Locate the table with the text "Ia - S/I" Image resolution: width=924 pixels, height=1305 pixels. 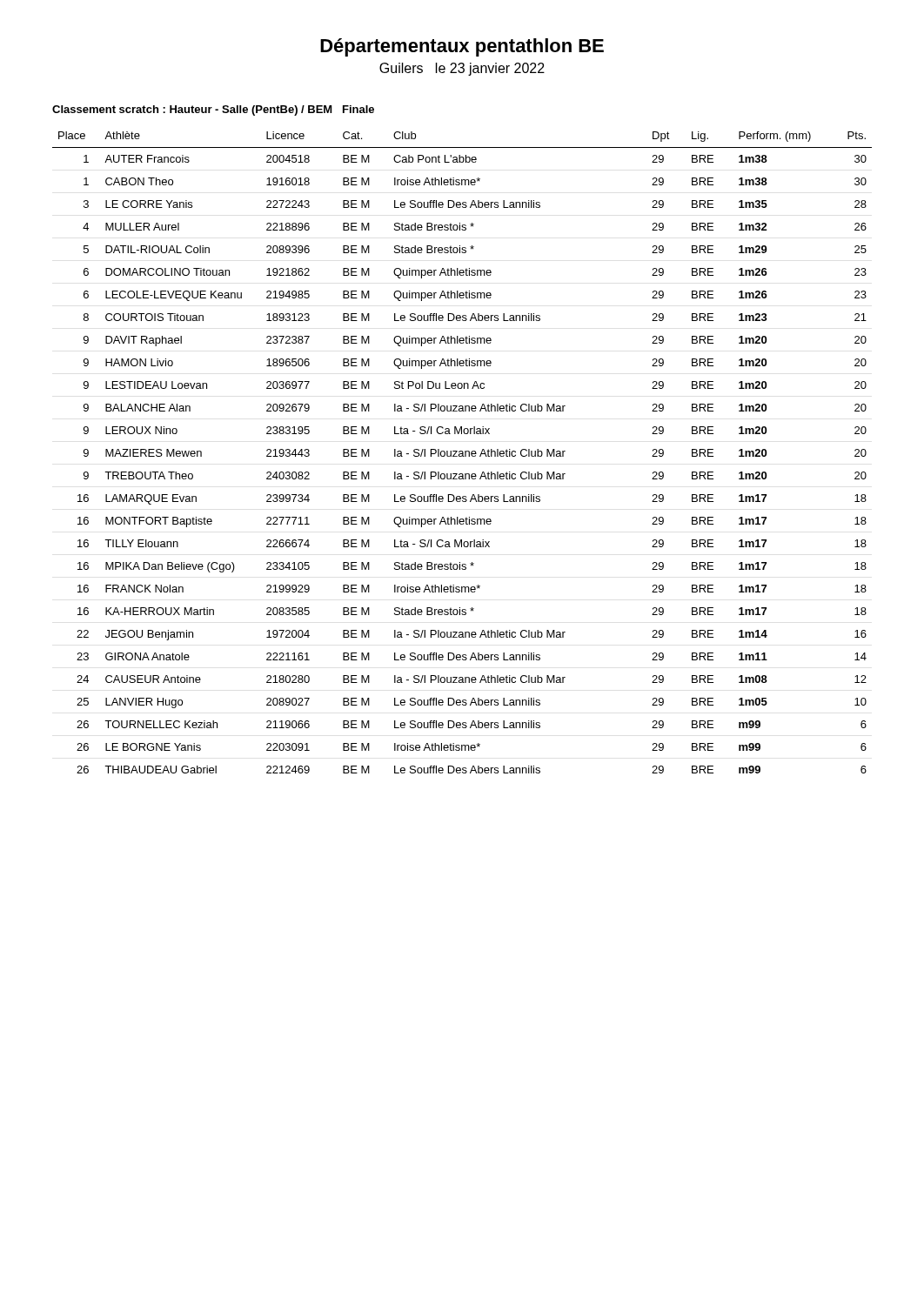(x=462, y=453)
